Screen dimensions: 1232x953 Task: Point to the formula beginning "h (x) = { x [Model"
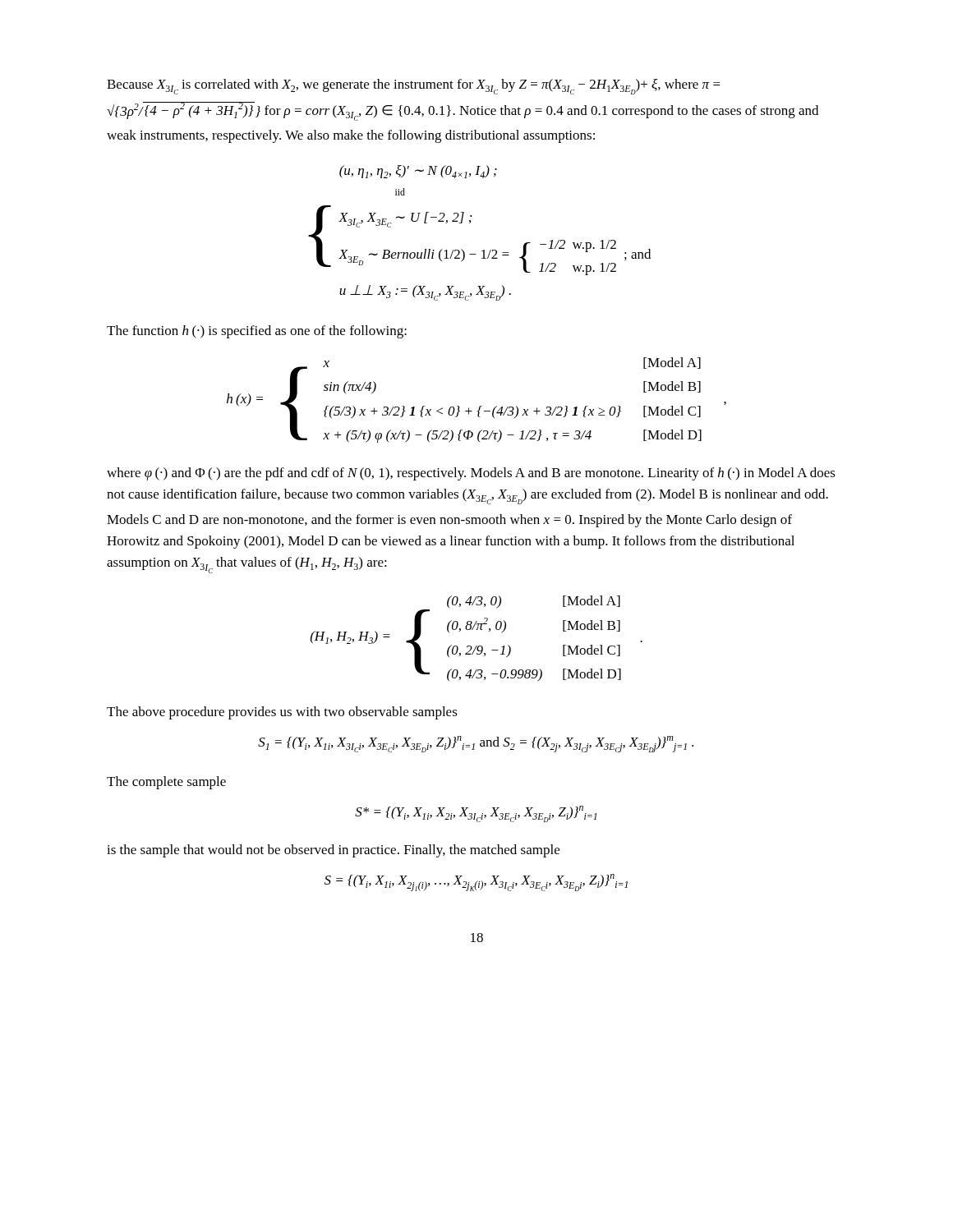(476, 399)
